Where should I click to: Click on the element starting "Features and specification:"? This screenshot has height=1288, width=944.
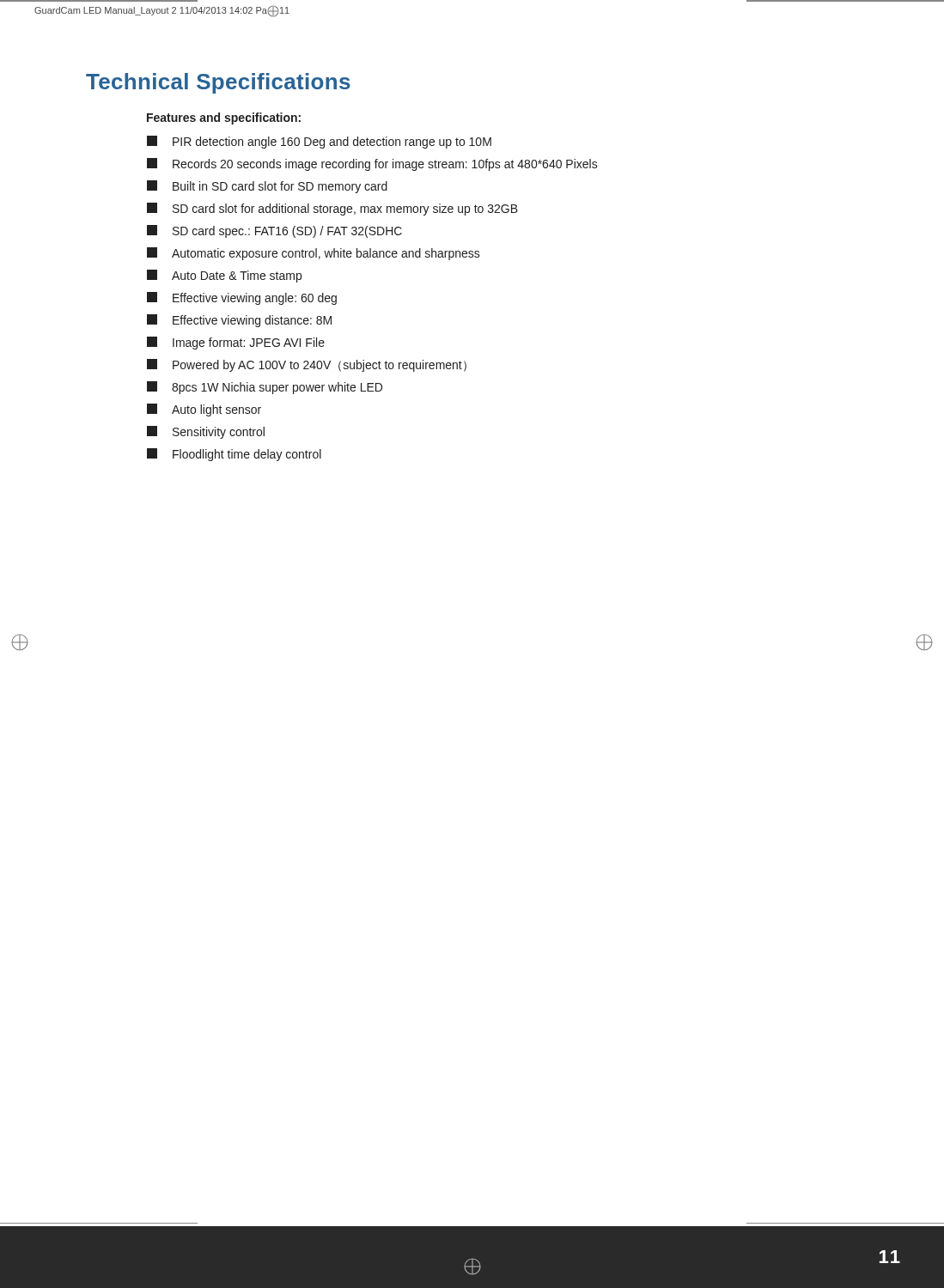(224, 118)
